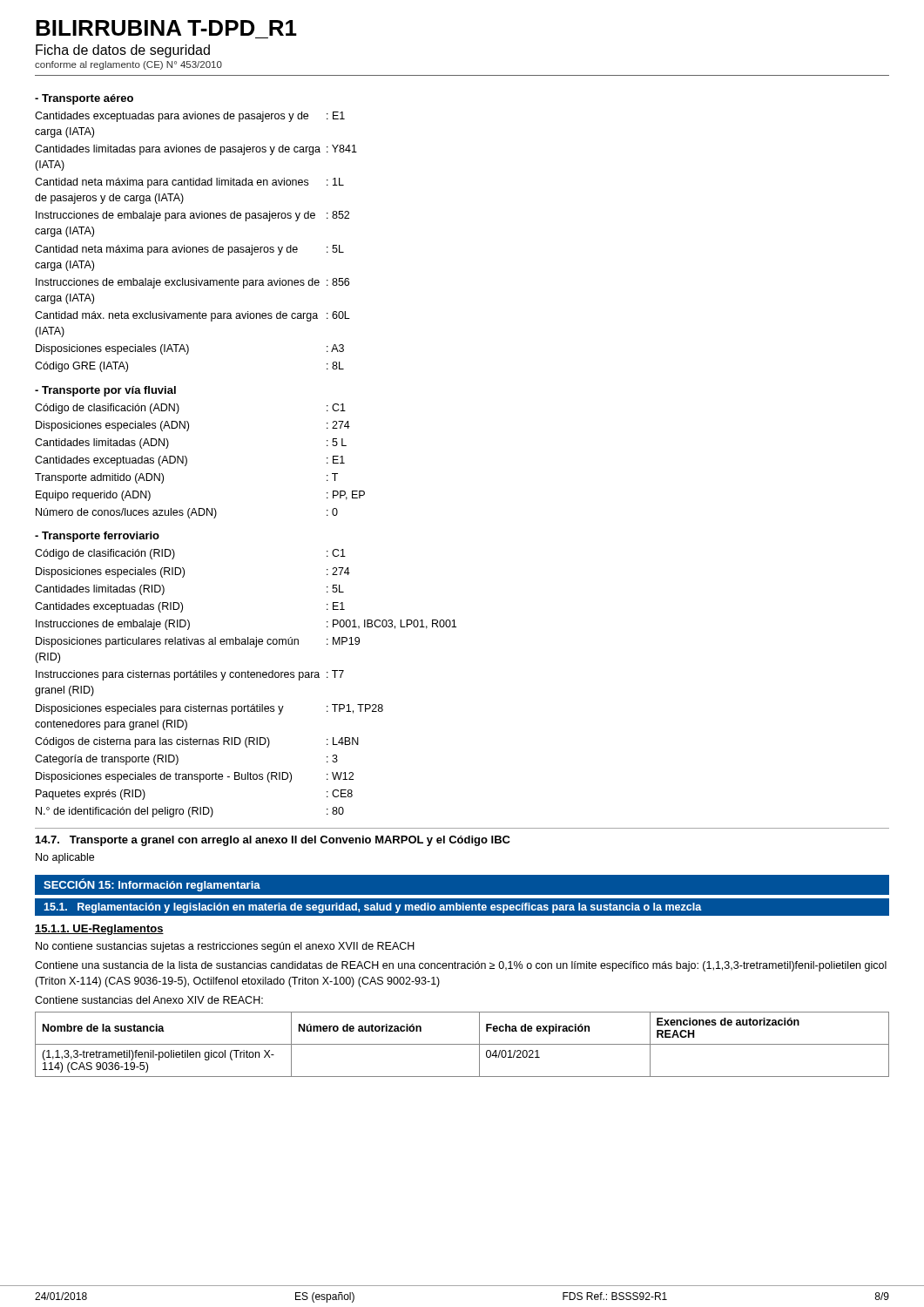Select the region starting "Cantidad neta máxima para aviones de"
Viewport: 924px width, 1307px height.
click(x=189, y=257)
